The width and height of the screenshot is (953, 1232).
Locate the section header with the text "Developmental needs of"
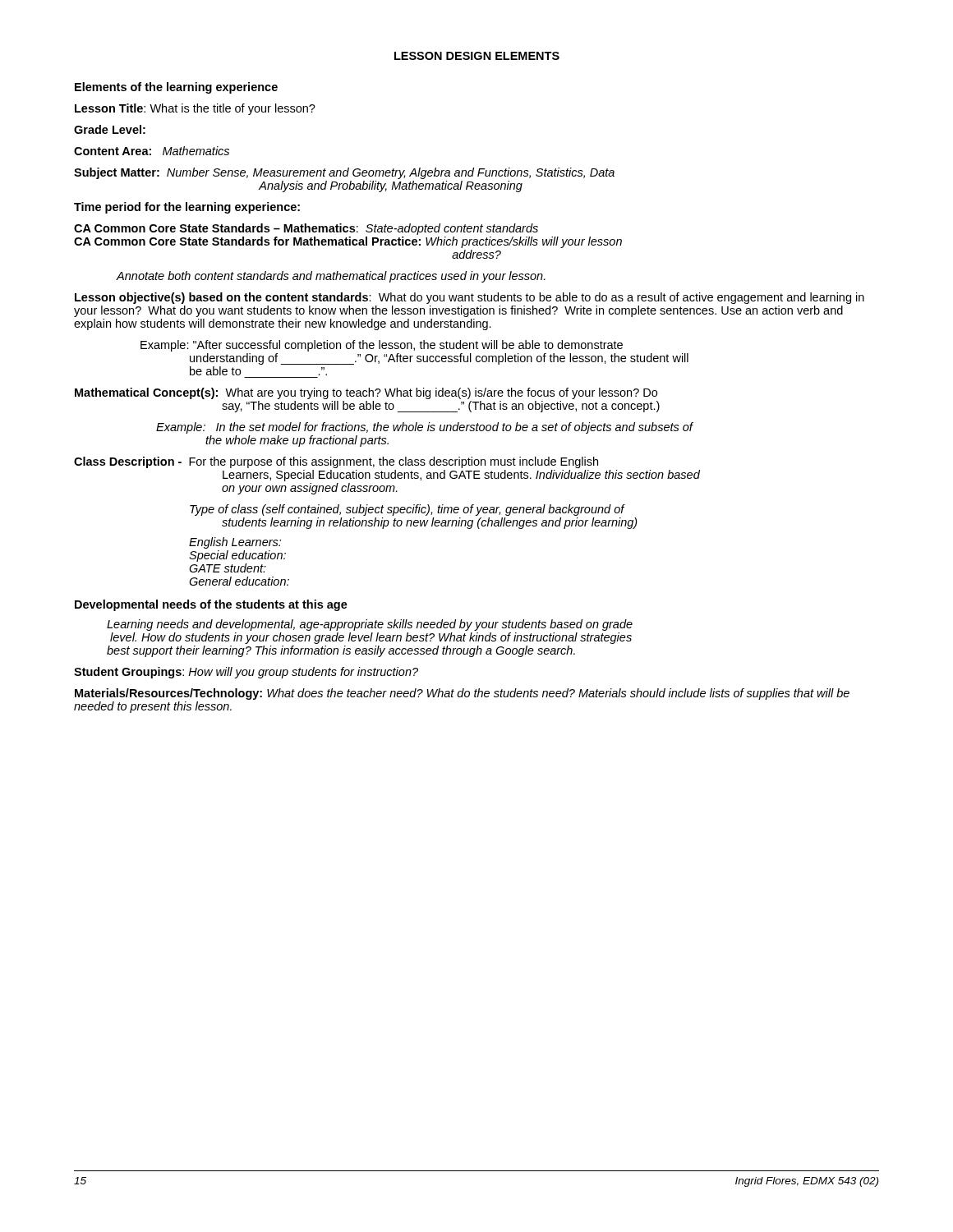click(x=211, y=604)
